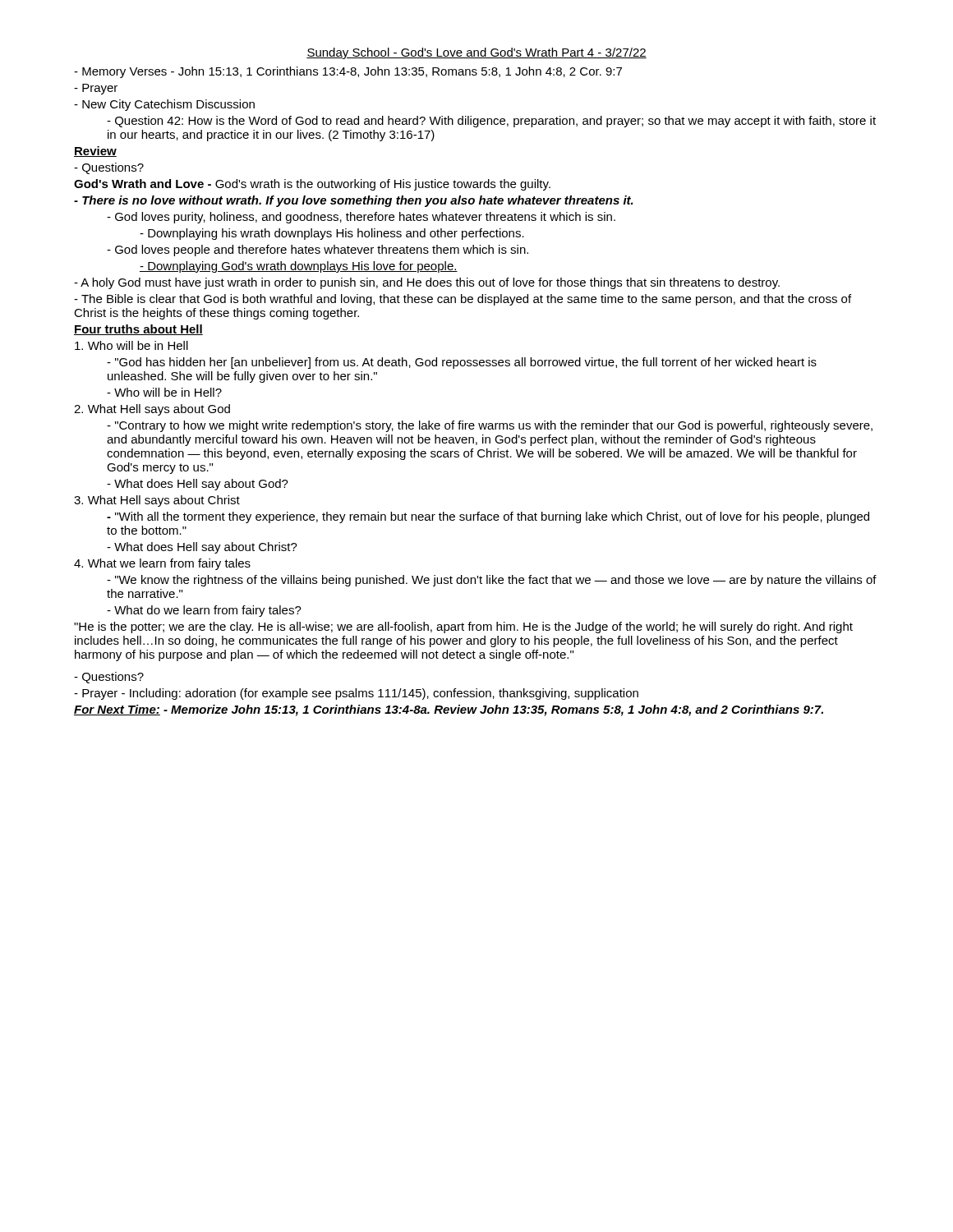The image size is (953, 1232).
Task: Locate the list item with the text "Memory Verses - John"
Action: click(348, 71)
